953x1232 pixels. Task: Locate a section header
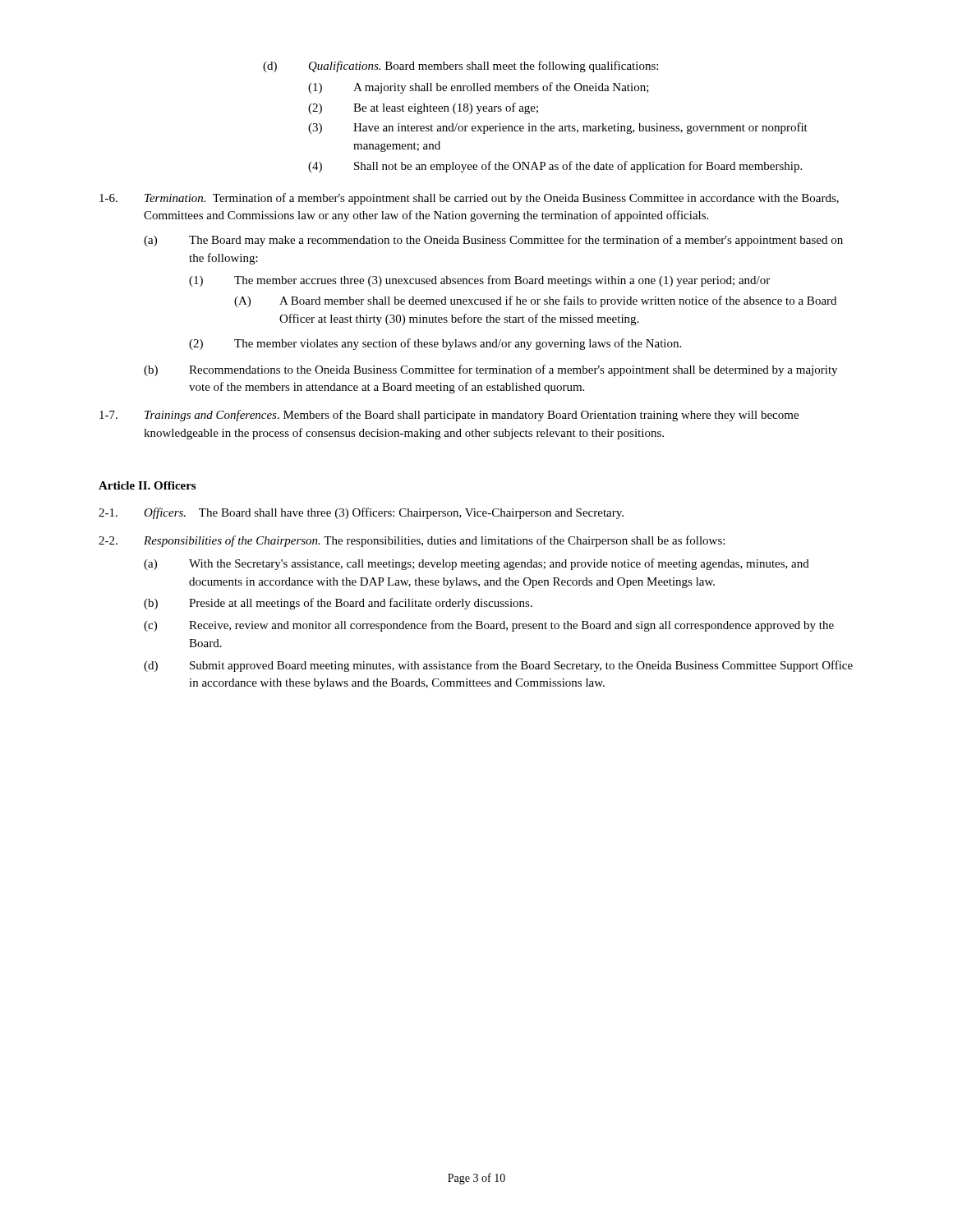click(147, 485)
